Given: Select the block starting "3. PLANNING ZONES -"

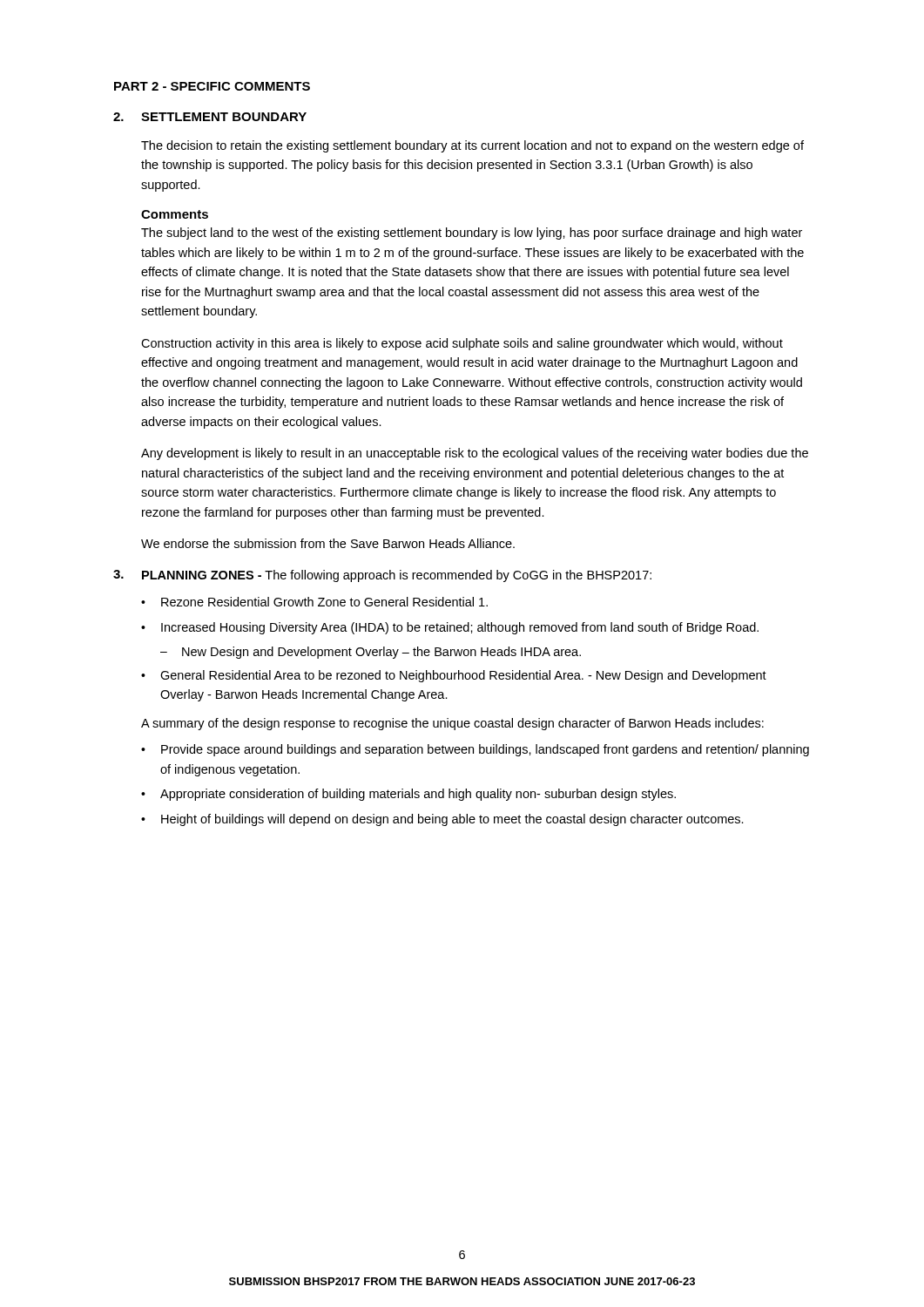Looking at the screenshot, I should coord(383,576).
